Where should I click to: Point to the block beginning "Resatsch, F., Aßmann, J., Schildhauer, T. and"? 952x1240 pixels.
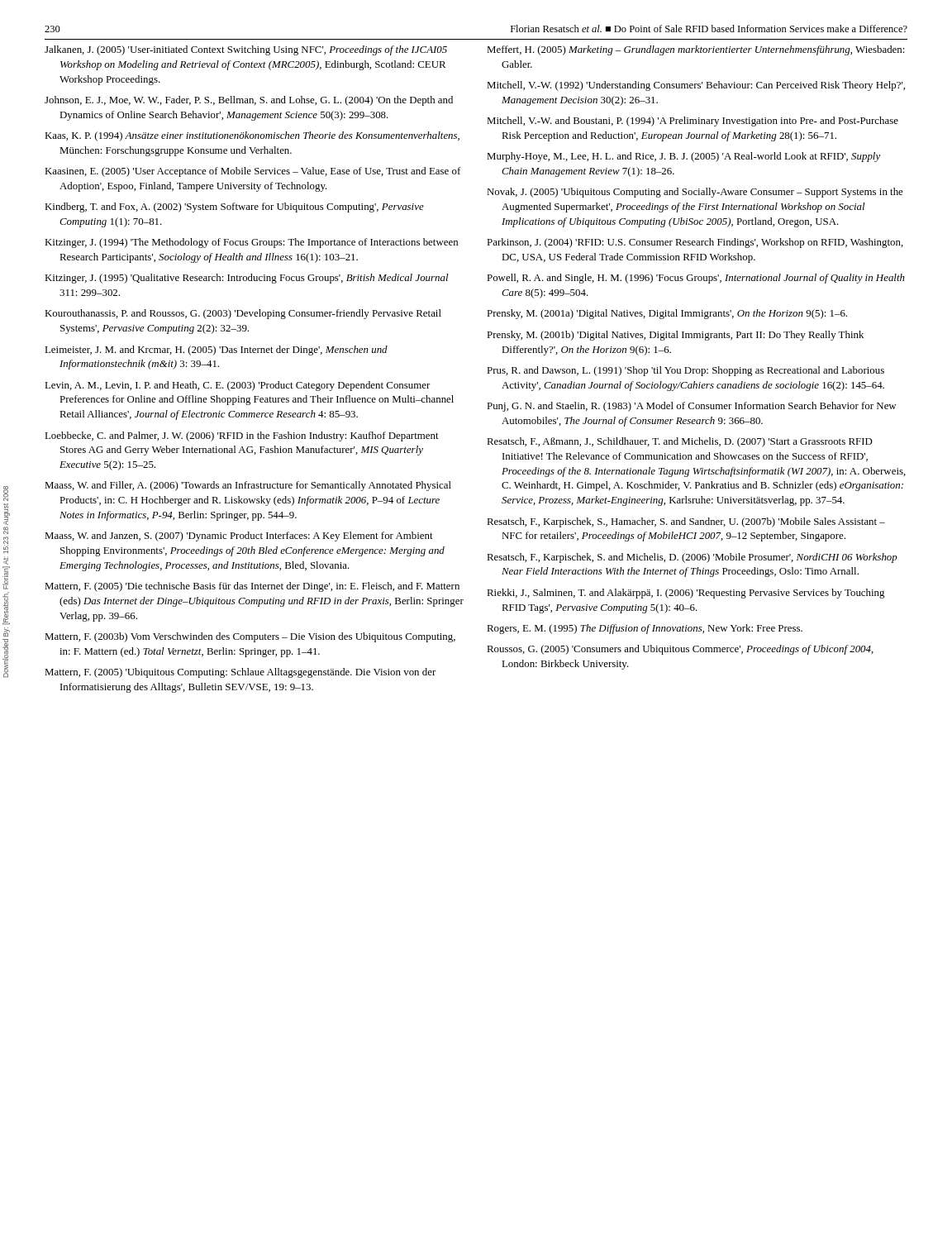click(696, 471)
